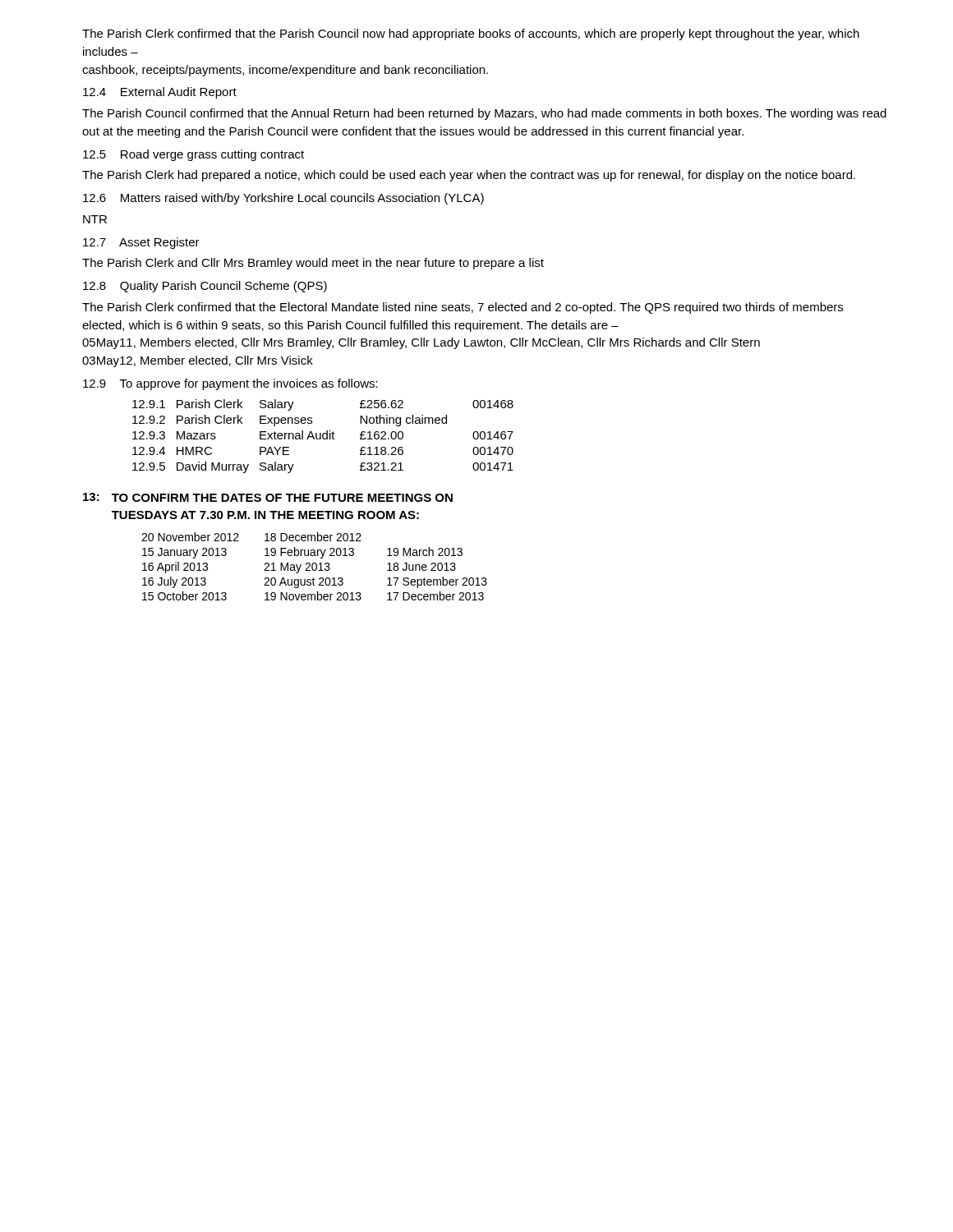Locate the table with the text "17 September 2013"
The height and width of the screenshot is (1232, 953).
499,566
